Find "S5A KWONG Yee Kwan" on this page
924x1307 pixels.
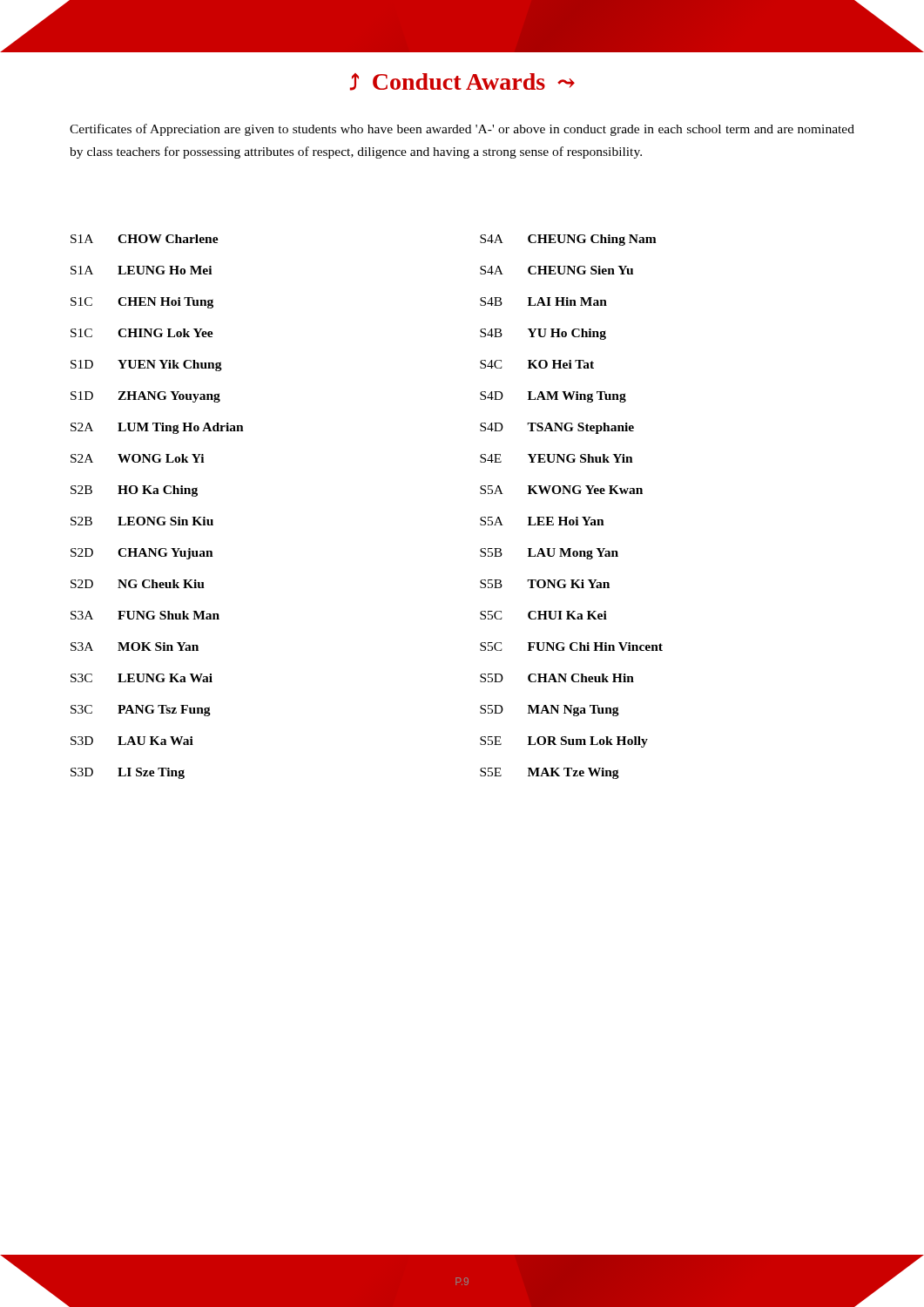coord(561,490)
